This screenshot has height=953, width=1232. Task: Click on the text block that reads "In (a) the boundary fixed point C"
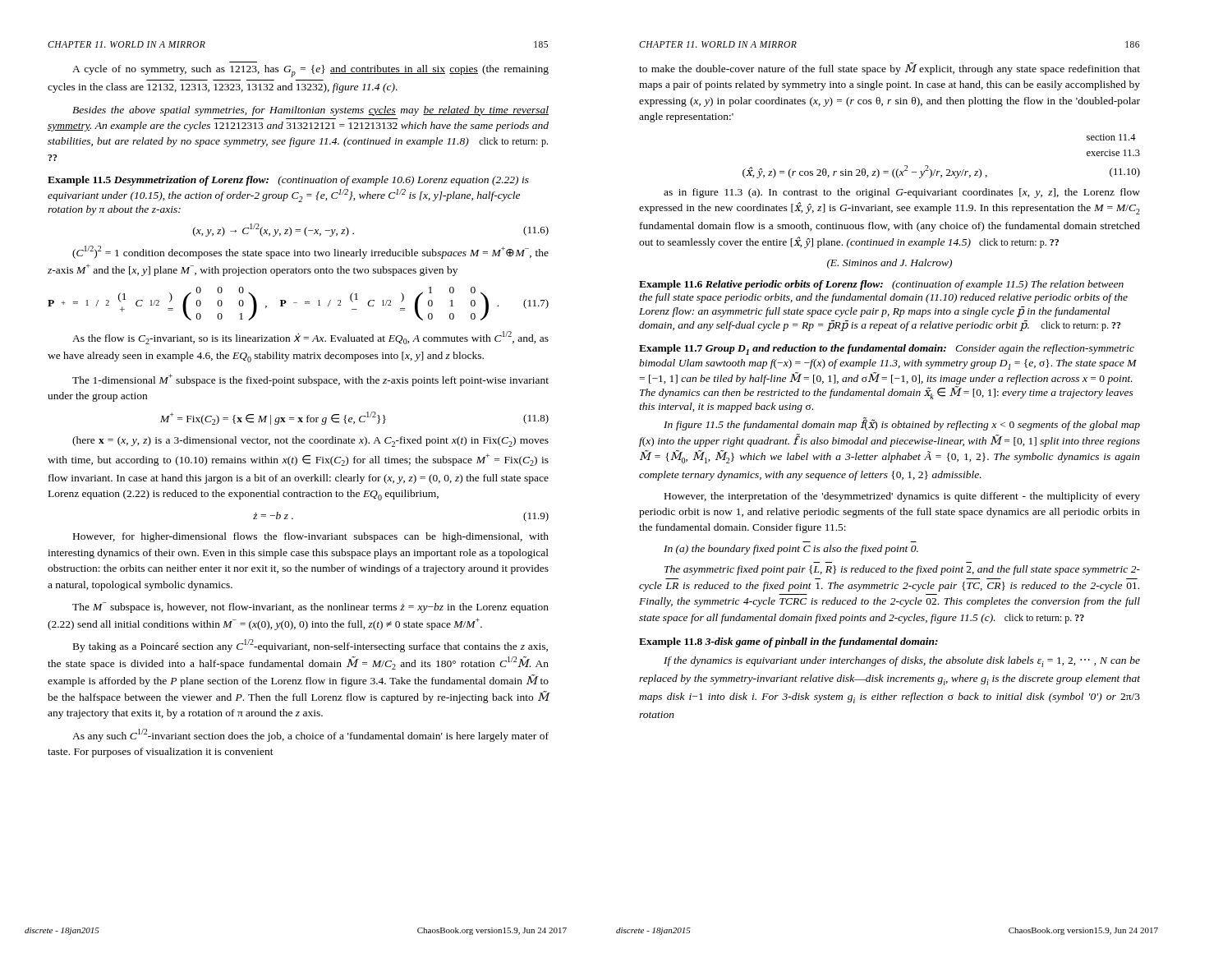pyautogui.click(x=791, y=548)
